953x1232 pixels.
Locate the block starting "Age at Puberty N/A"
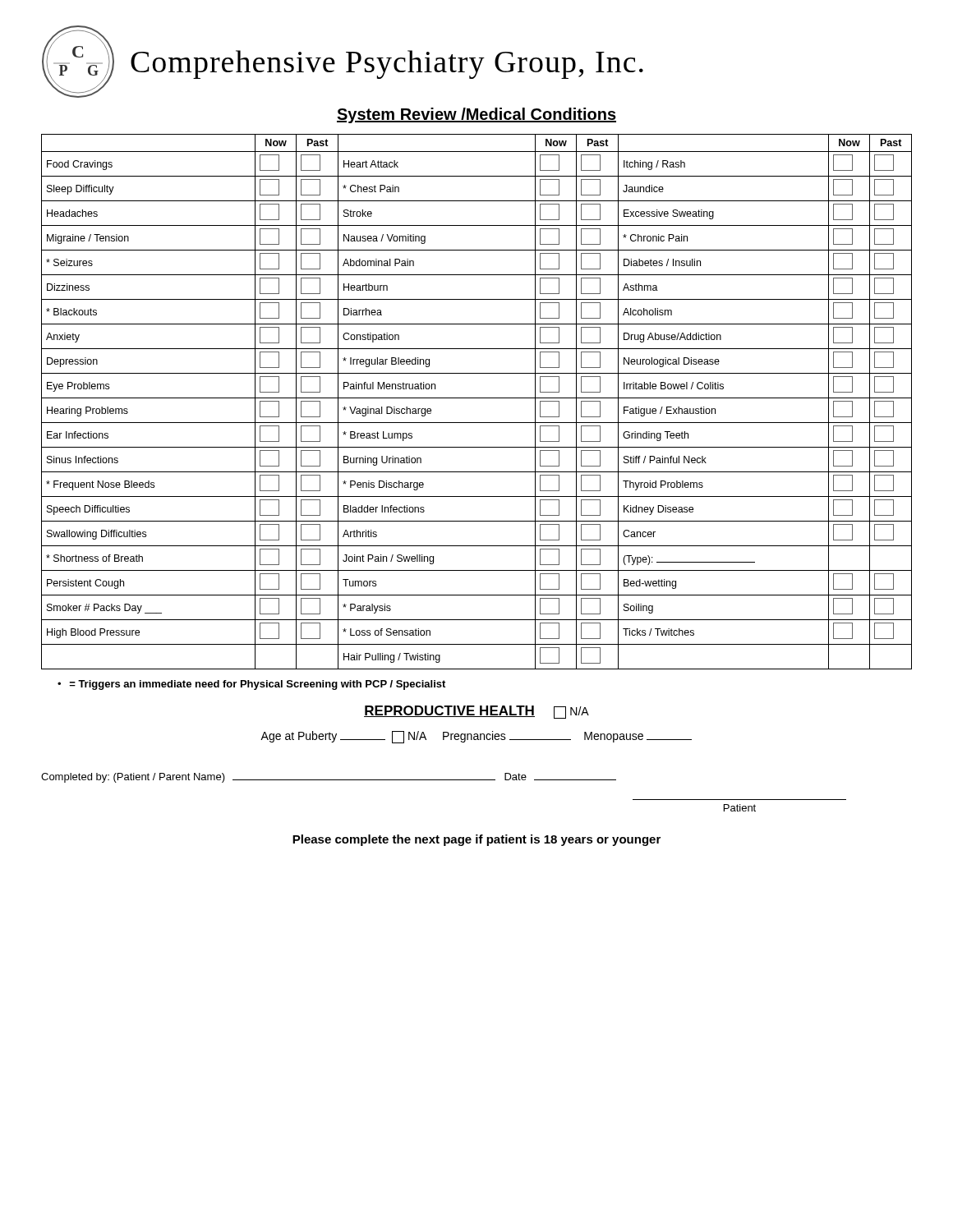pos(476,735)
